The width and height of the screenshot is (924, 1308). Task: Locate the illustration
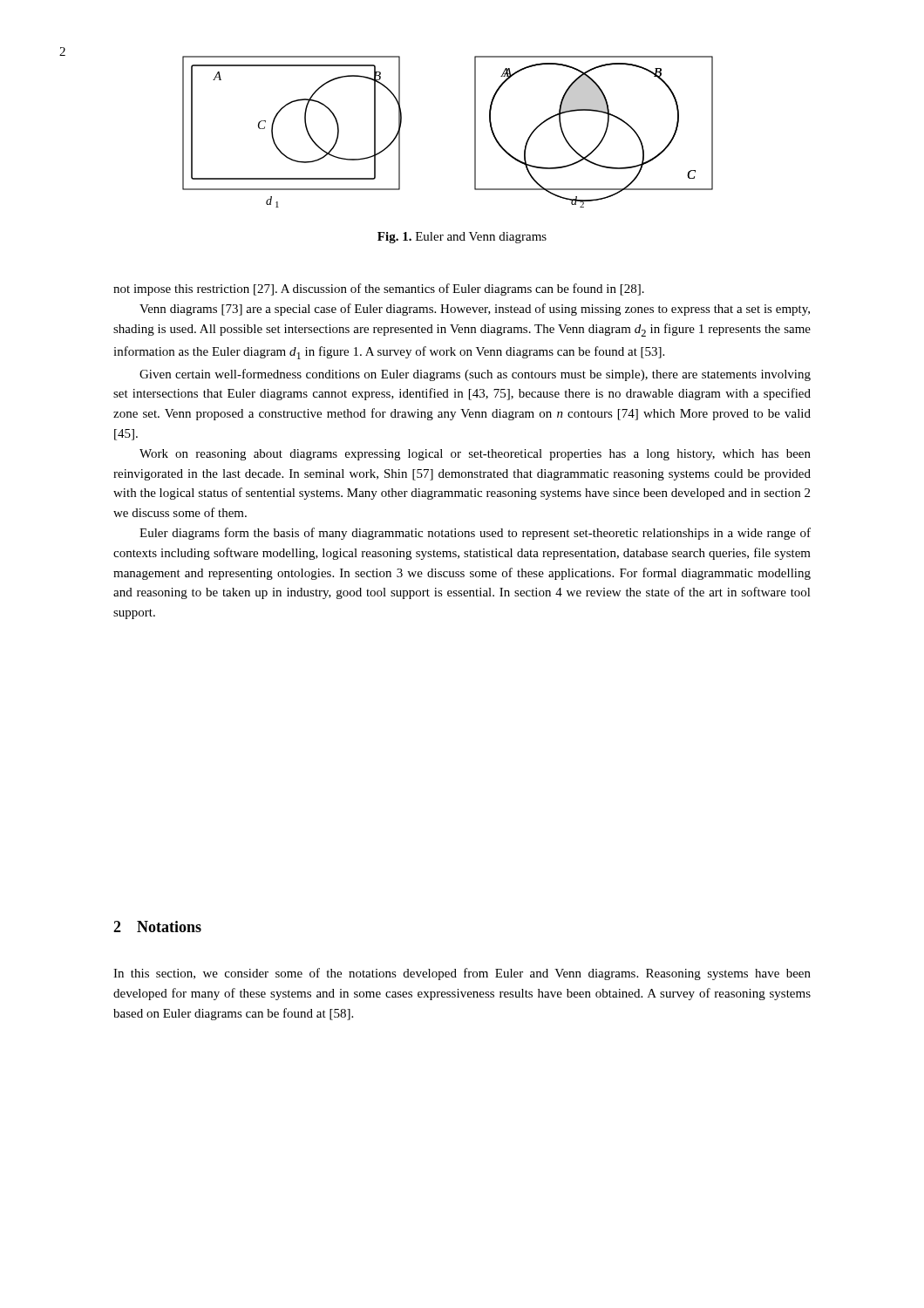pos(462,138)
